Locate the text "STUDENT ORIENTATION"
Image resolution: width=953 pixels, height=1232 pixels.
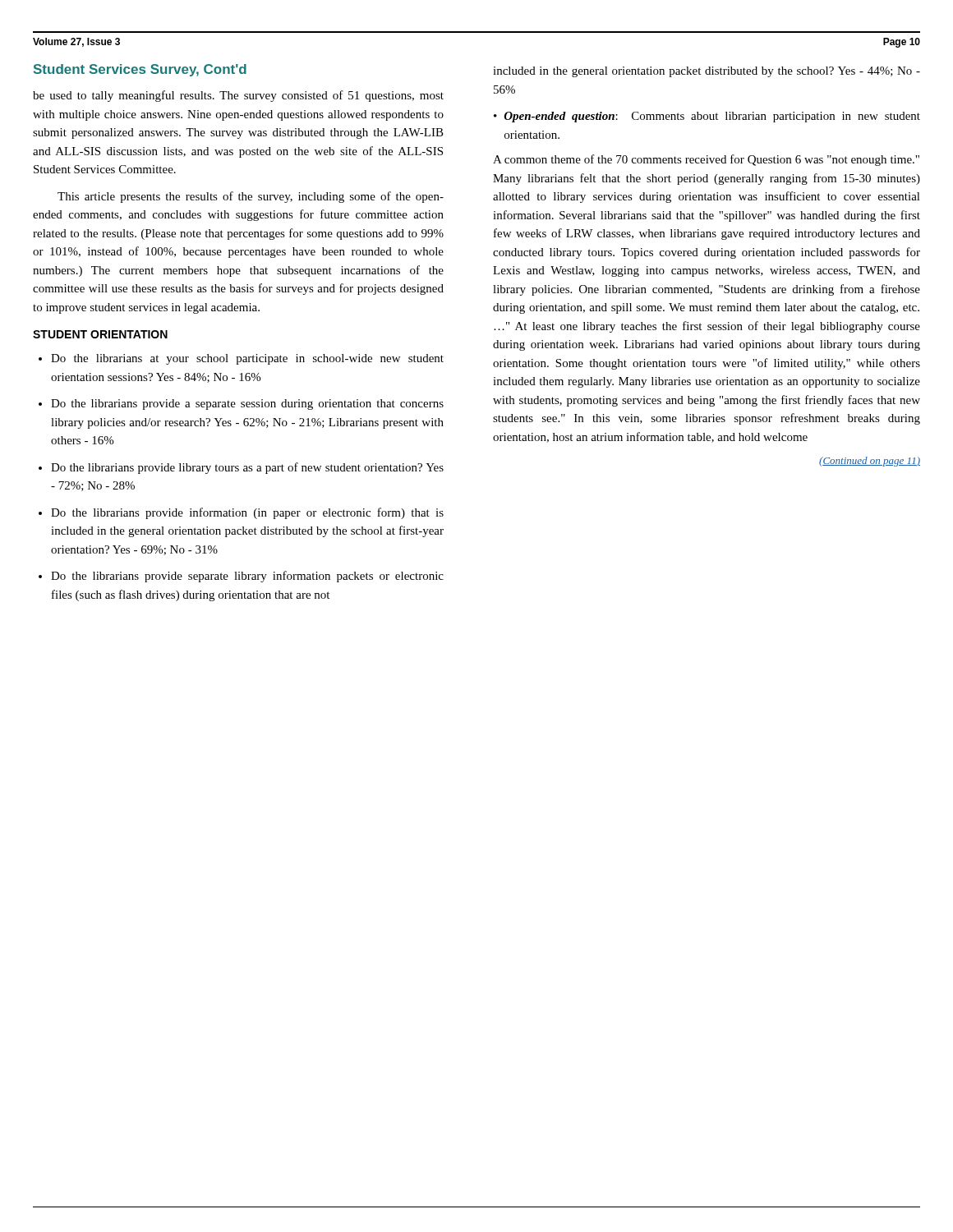coord(100,334)
